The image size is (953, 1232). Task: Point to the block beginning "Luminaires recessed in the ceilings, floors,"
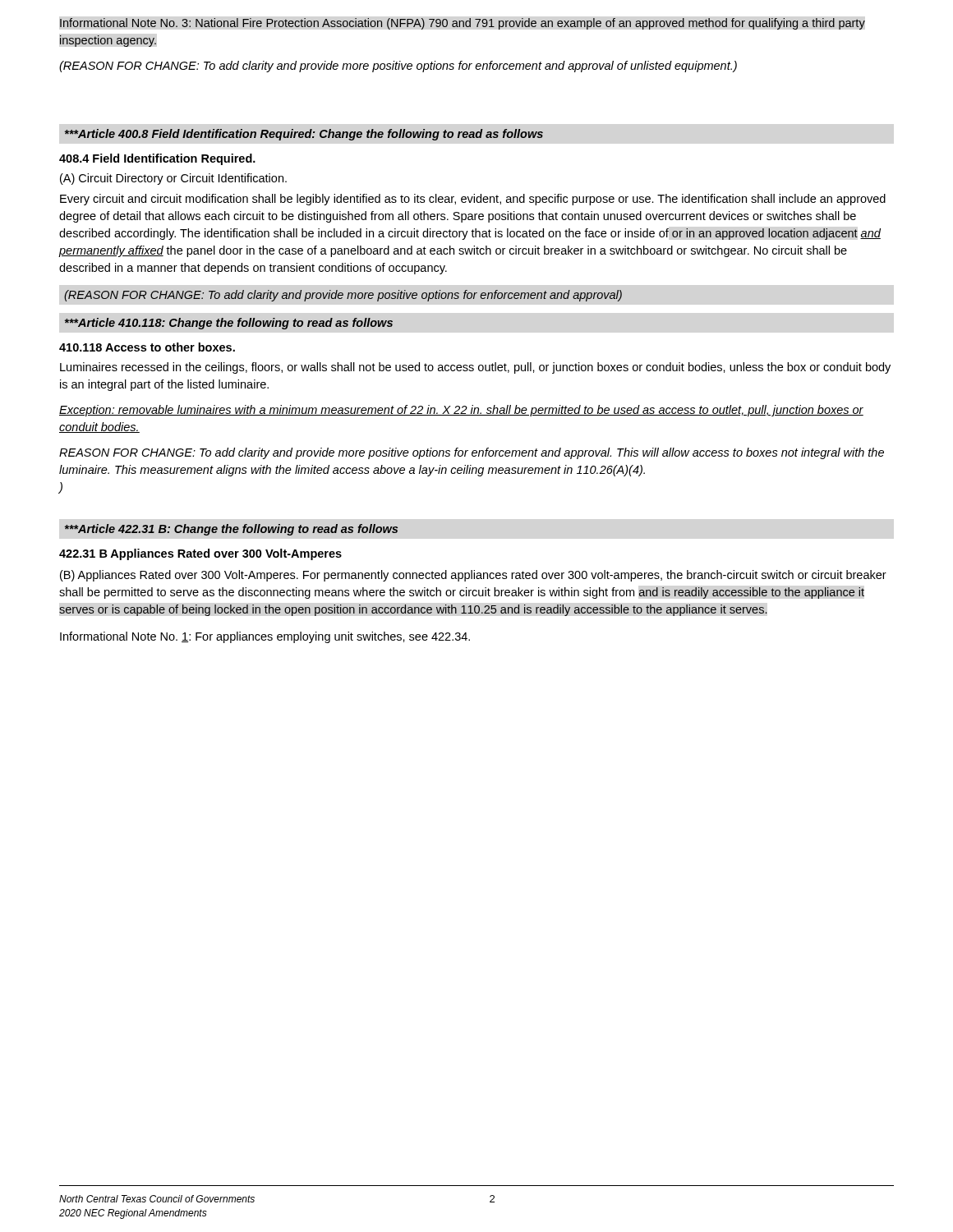[x=475, y=376]
